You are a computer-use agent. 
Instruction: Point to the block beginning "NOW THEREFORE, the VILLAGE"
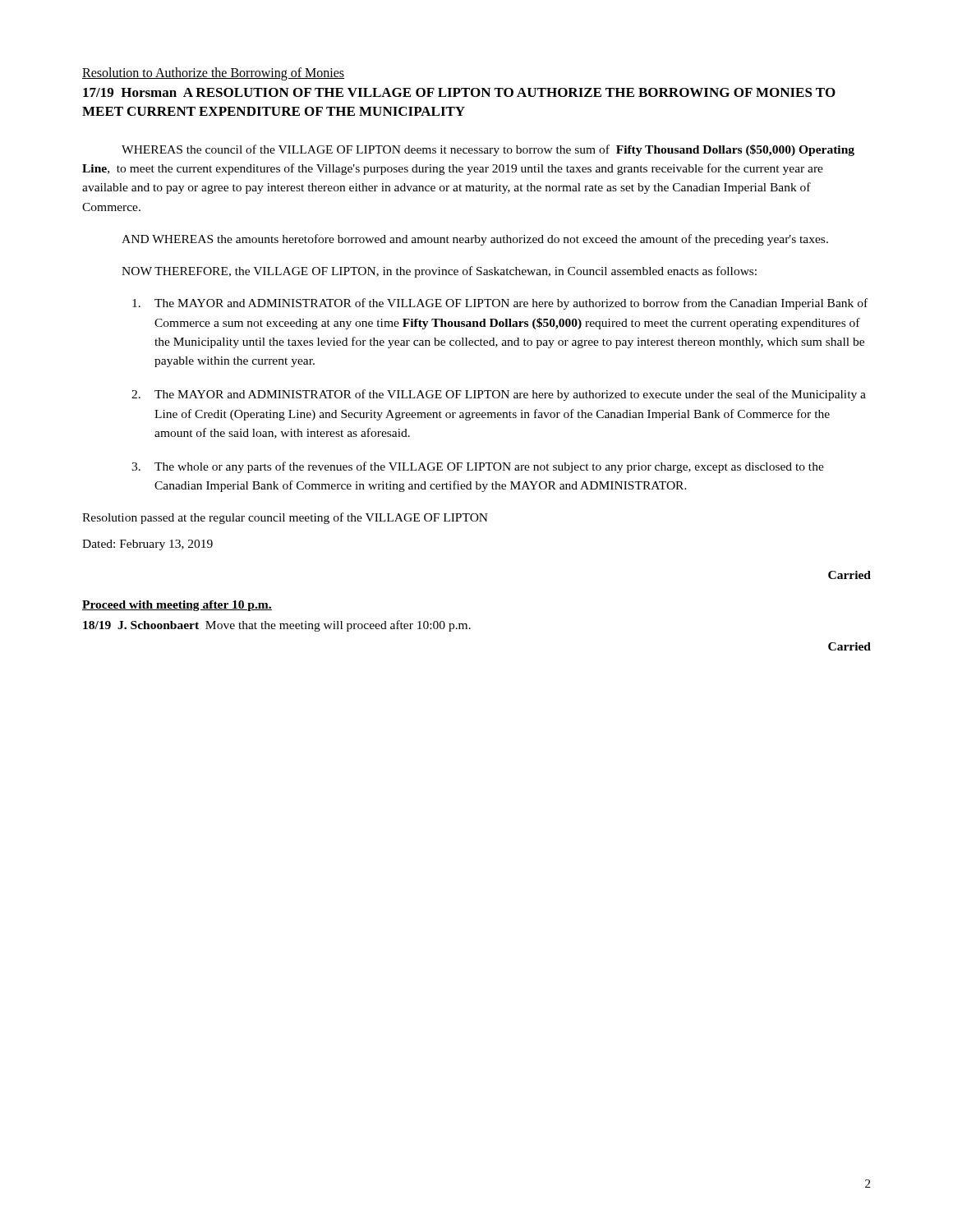click(x=440, y=271)
